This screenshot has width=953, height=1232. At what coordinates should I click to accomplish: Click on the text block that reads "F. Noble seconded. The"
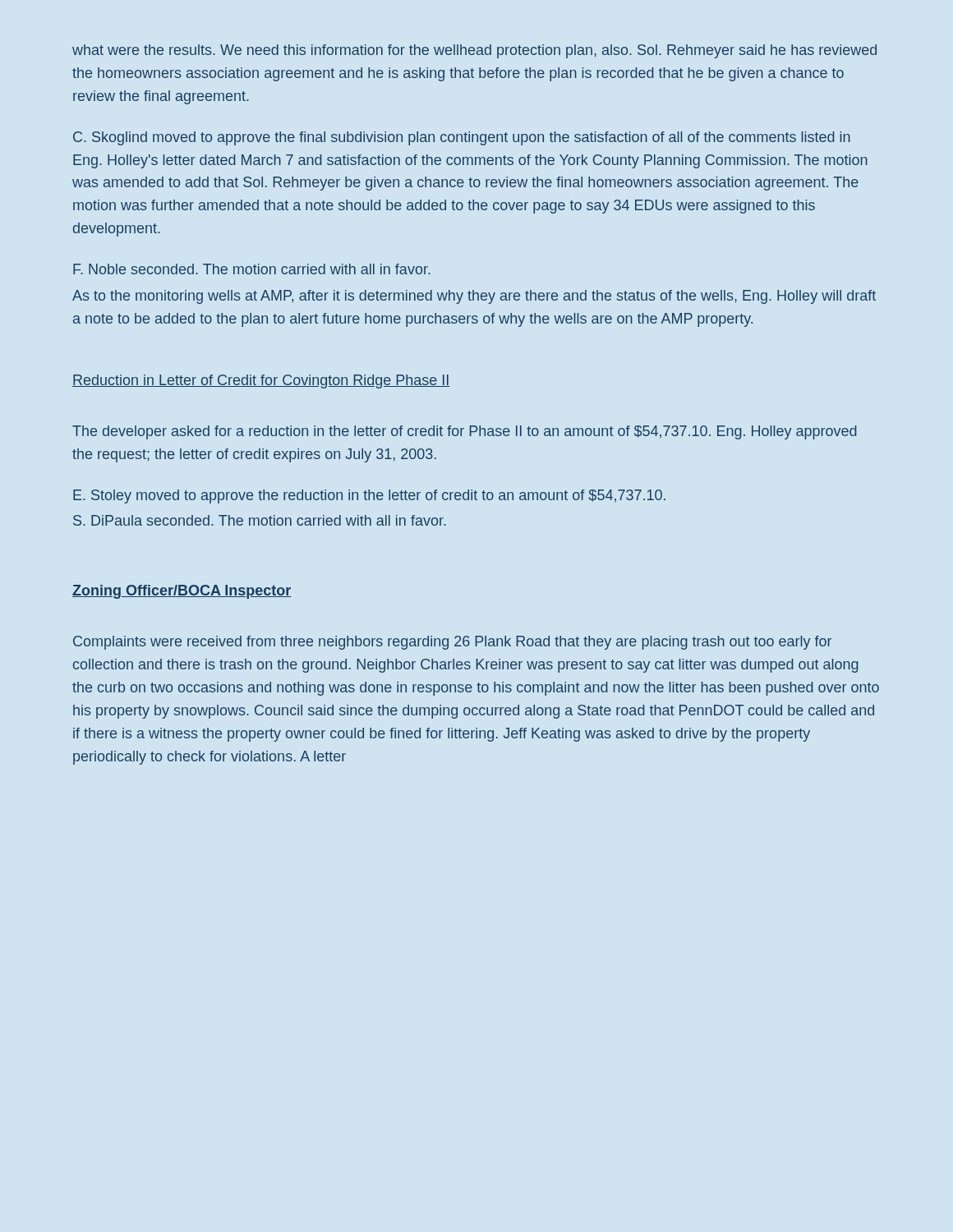coord(252,270)
